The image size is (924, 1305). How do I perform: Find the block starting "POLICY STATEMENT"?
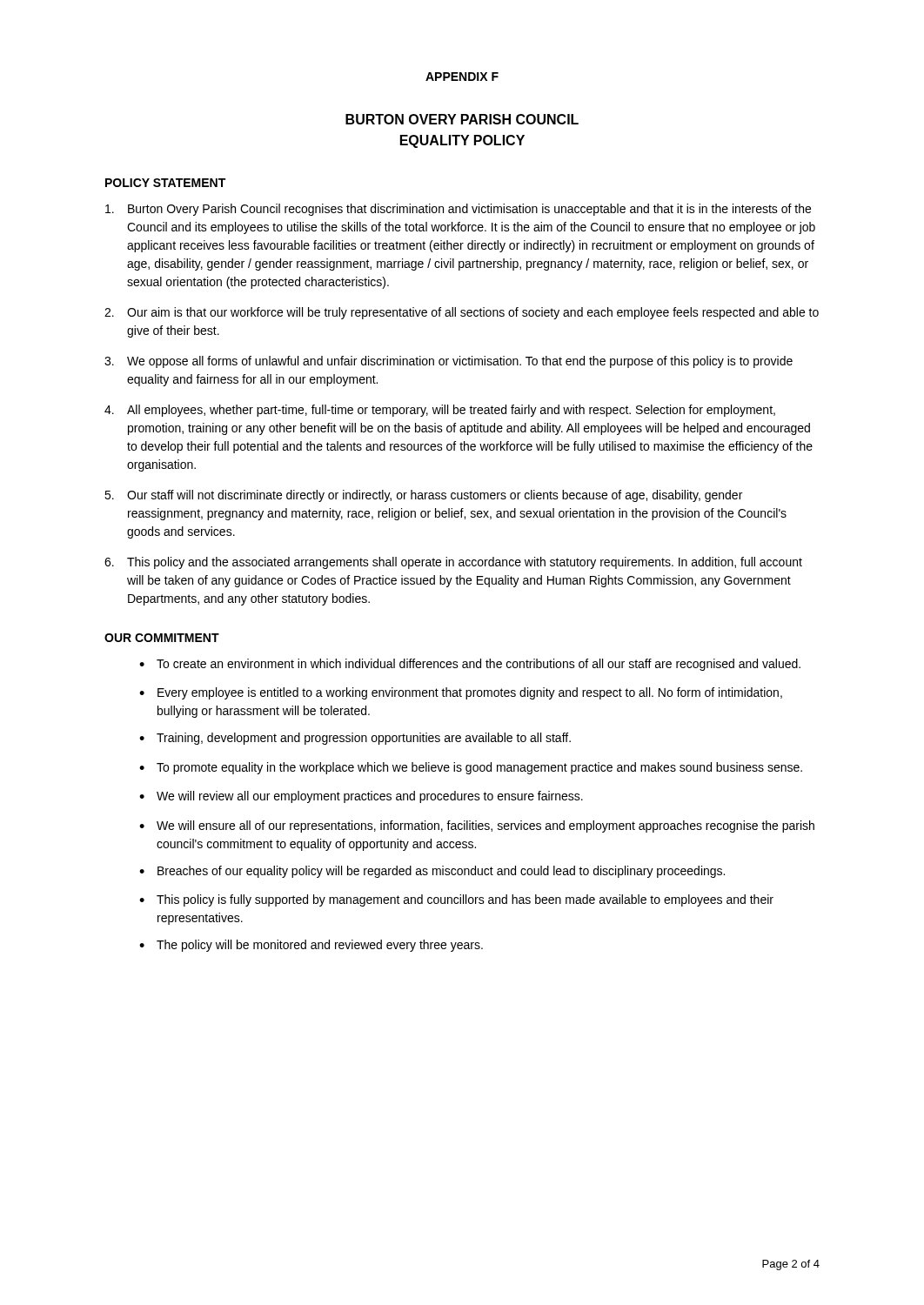coord(165,183)
